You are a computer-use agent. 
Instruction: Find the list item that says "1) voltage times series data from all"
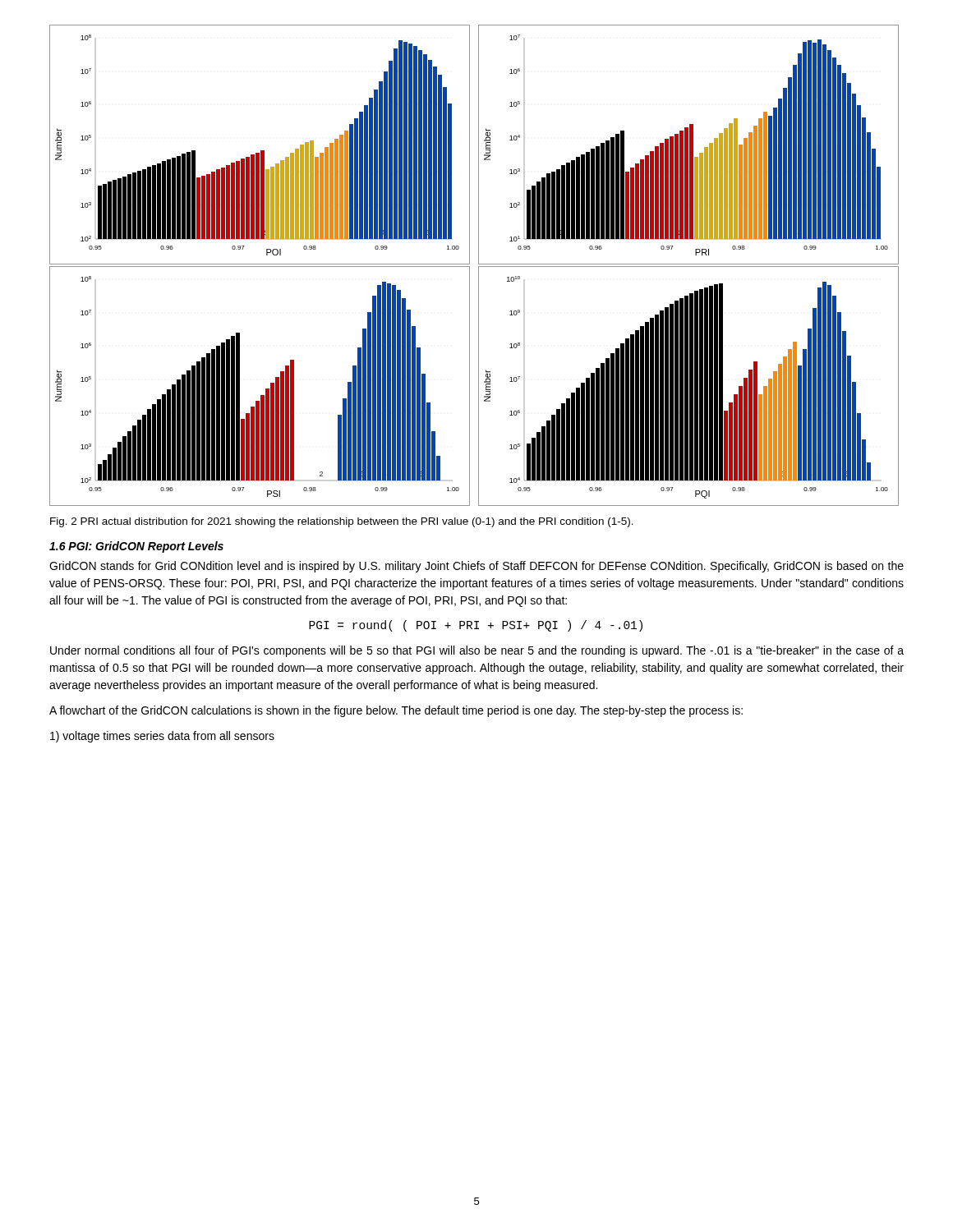click(162, 736)
